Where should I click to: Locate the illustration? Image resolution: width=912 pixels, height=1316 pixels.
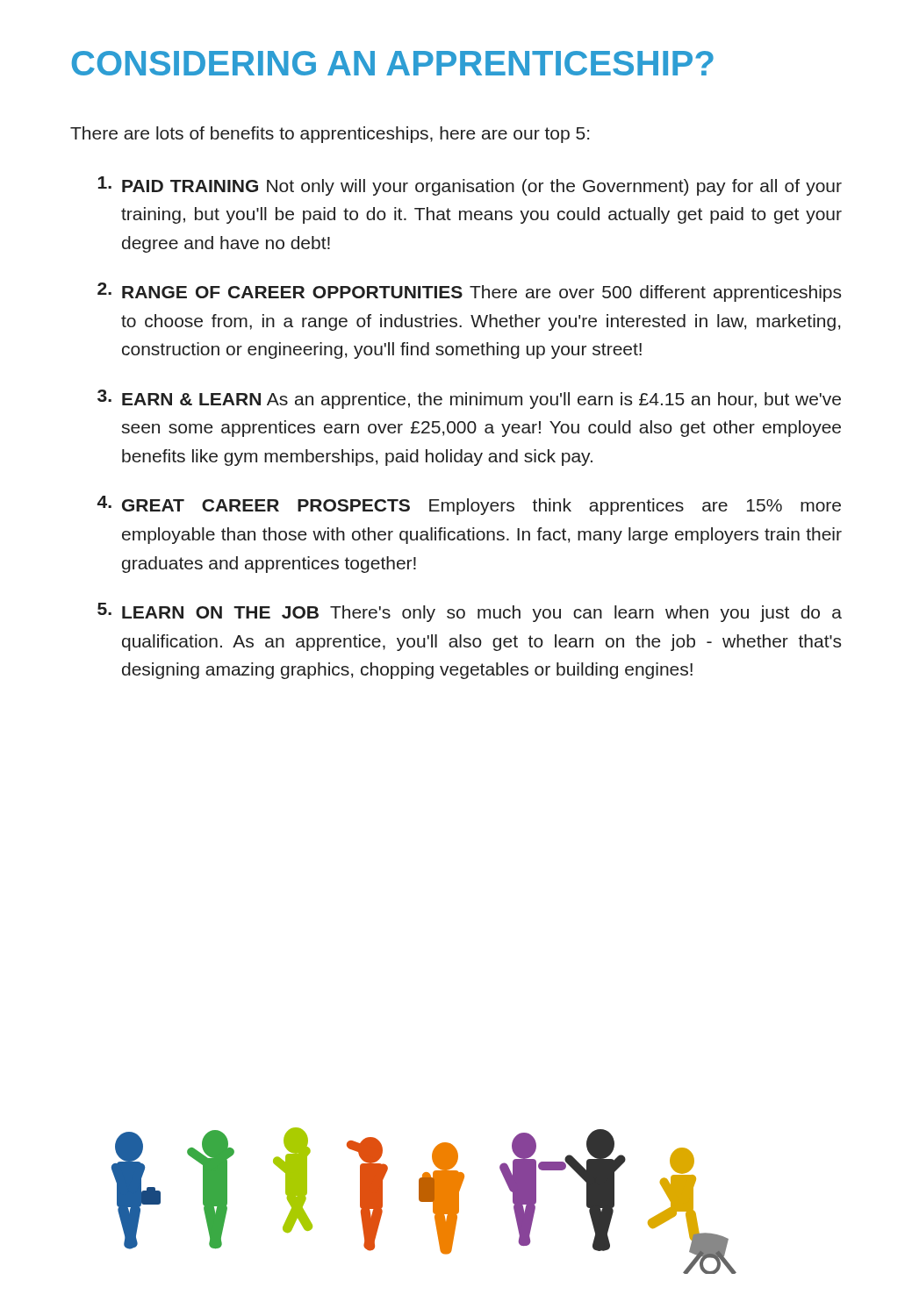click(456, 1199)
